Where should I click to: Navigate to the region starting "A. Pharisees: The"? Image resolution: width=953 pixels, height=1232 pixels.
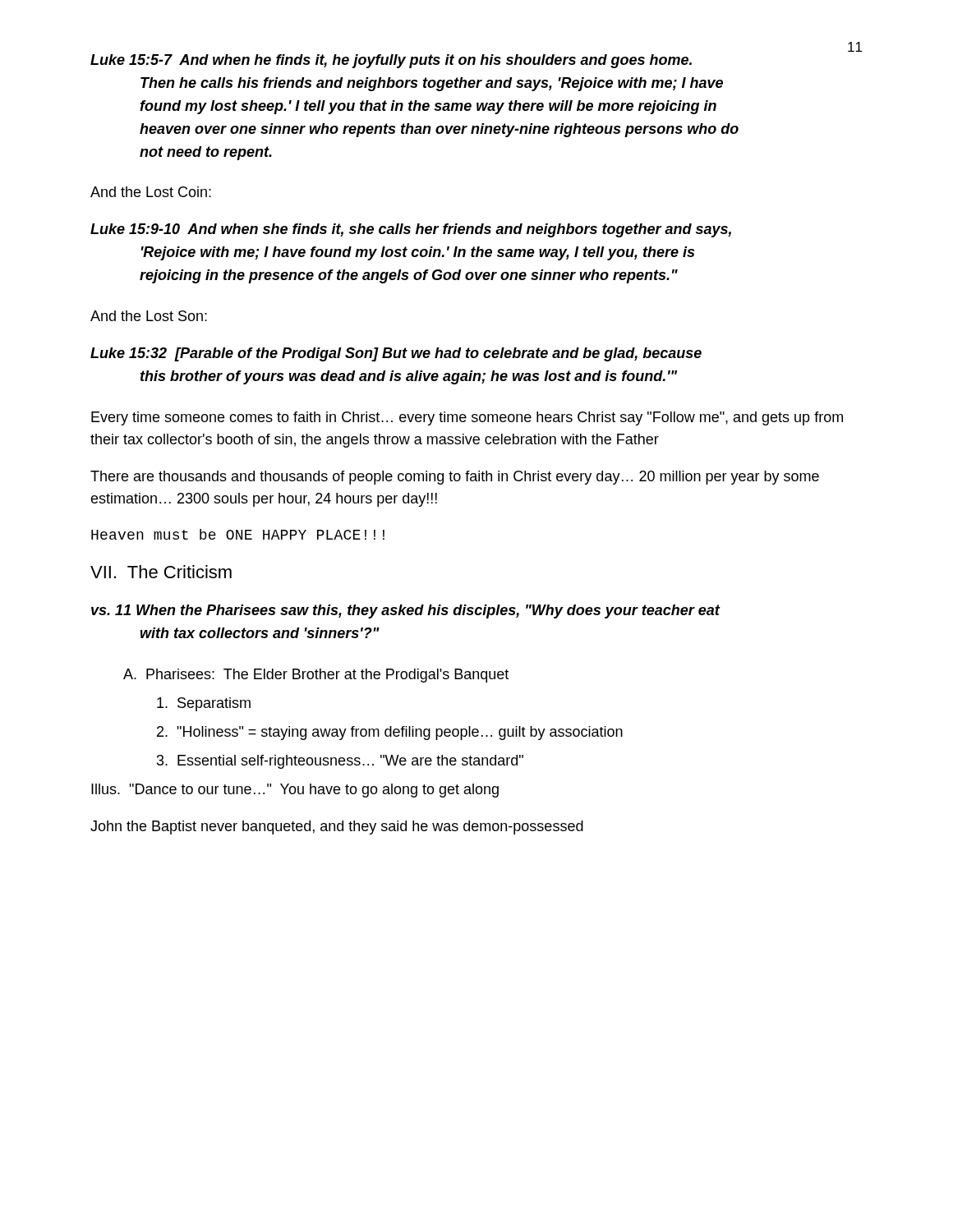pyautogui.click(x=316, y=674)
